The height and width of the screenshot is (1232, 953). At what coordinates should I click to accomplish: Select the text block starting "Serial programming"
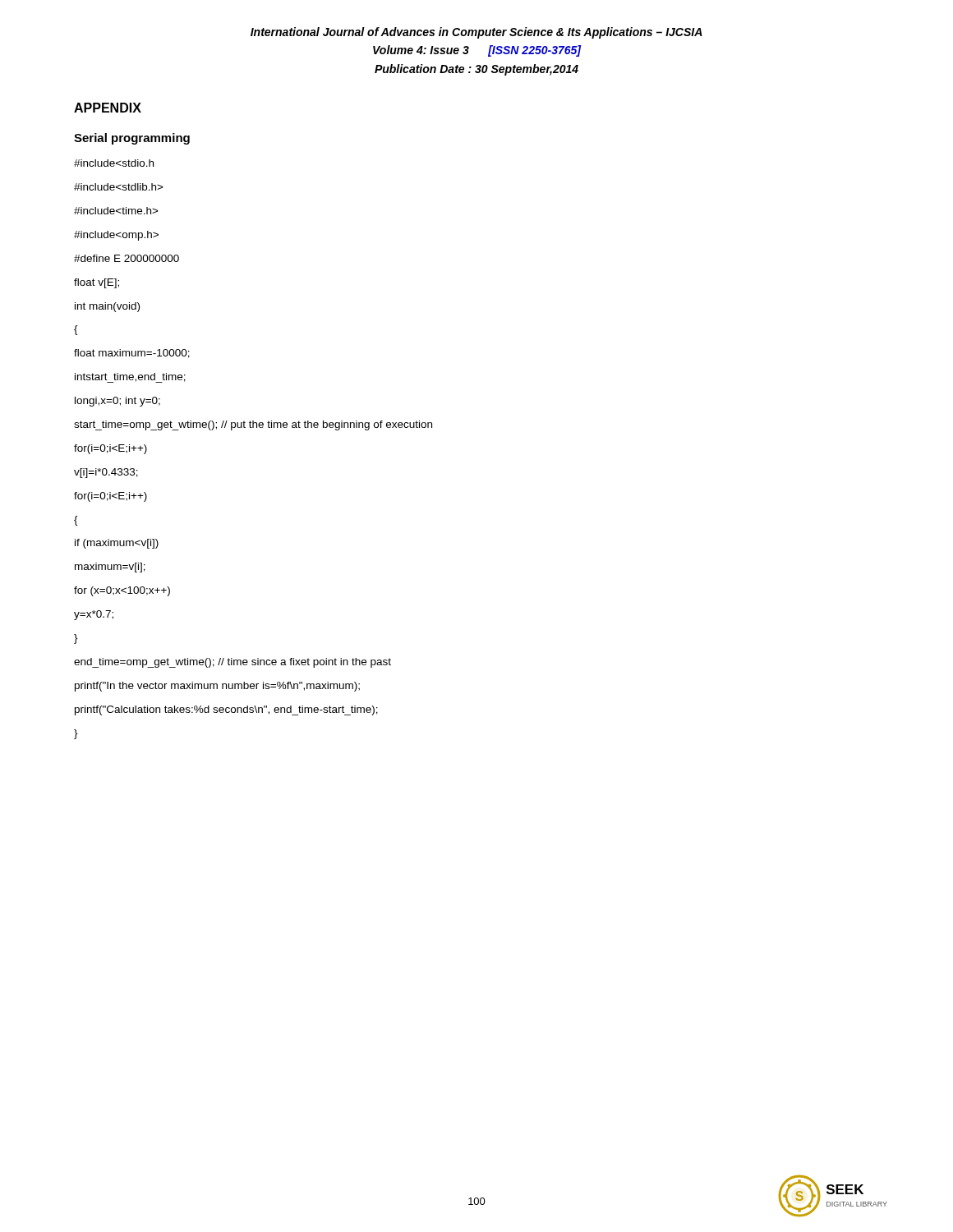[x=132, y=138]
